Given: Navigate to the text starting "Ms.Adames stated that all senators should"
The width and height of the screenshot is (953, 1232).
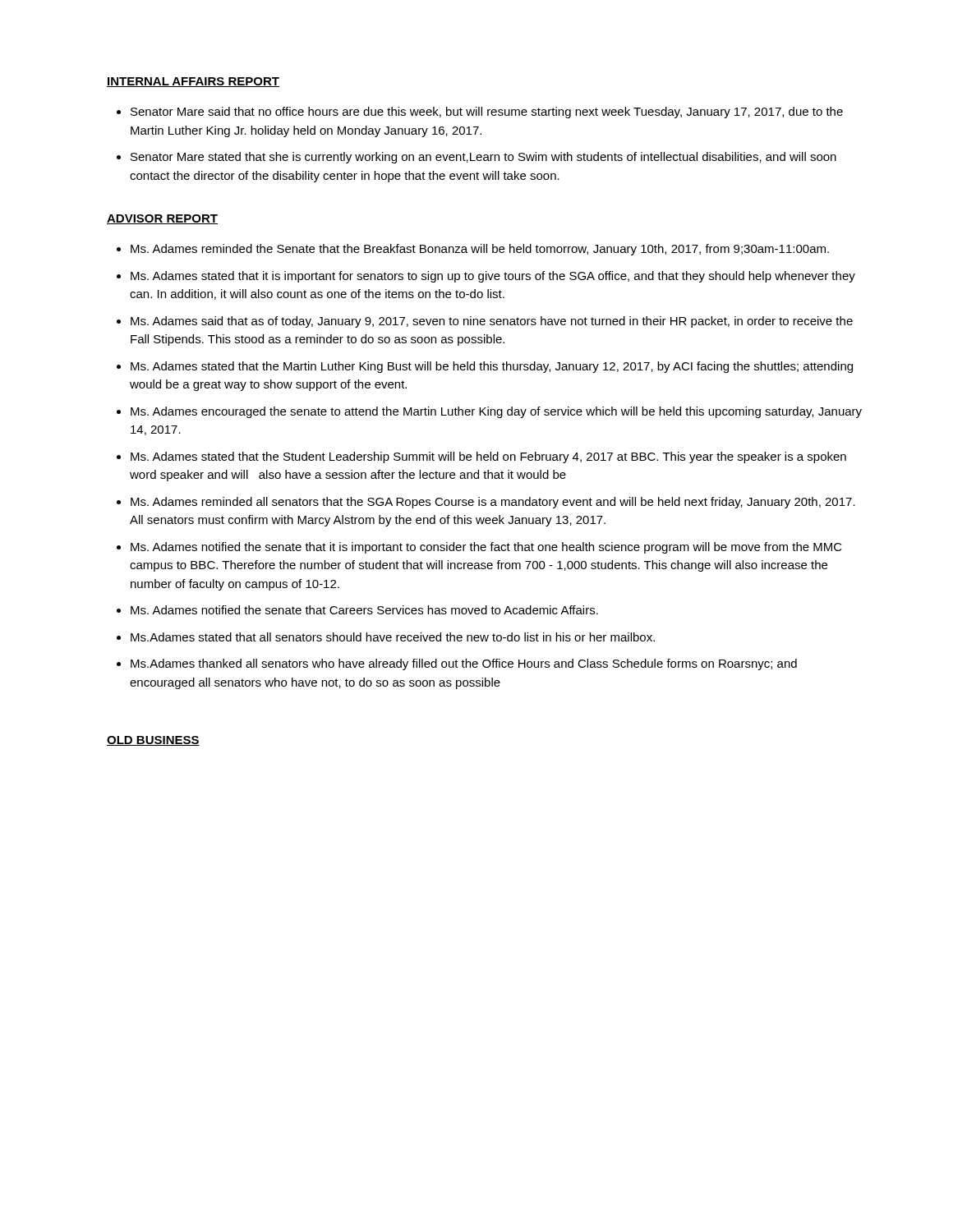Looking at the screenshot, I should pos(393,637).
